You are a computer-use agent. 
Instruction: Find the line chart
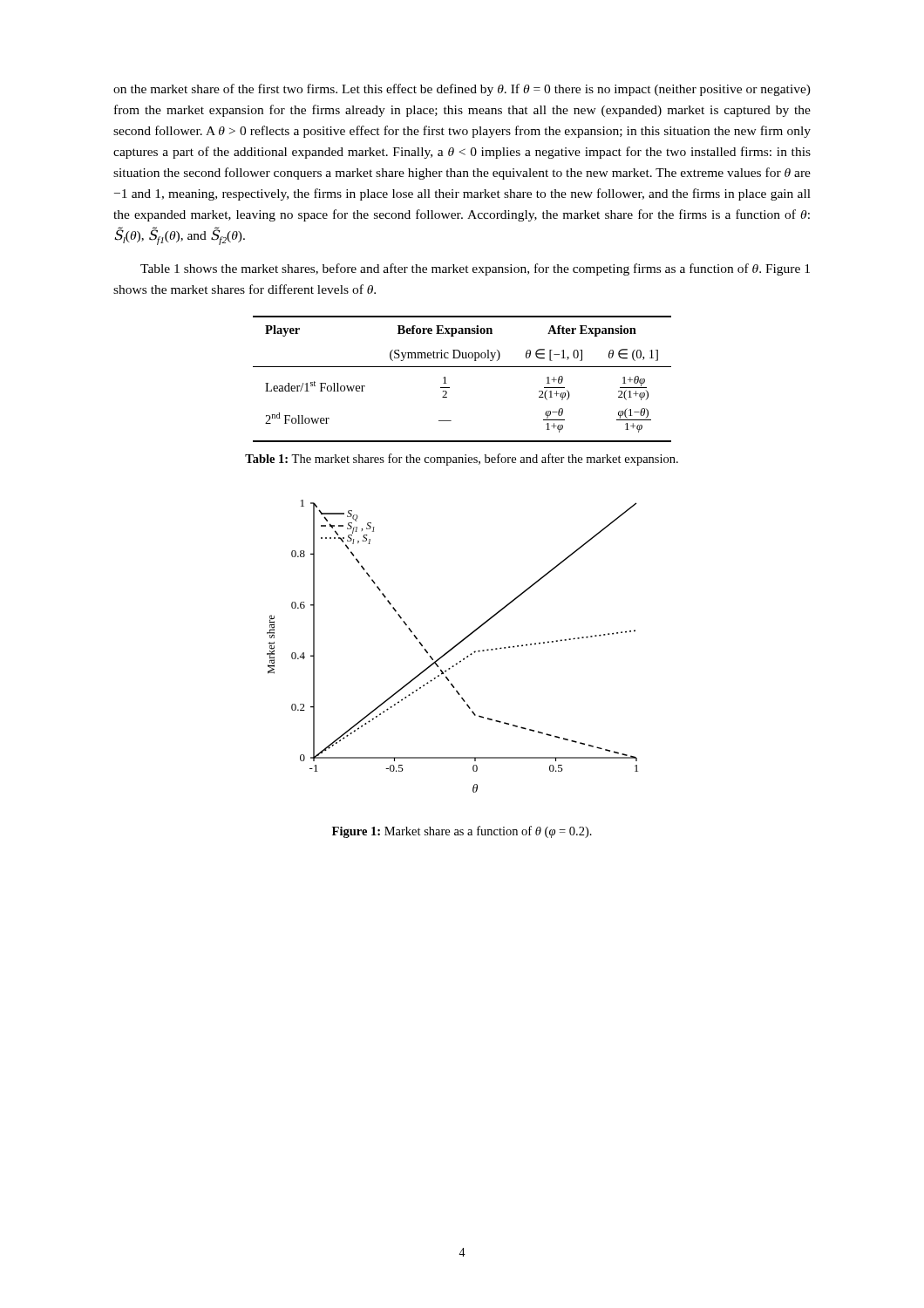click(x=462, y=652)
